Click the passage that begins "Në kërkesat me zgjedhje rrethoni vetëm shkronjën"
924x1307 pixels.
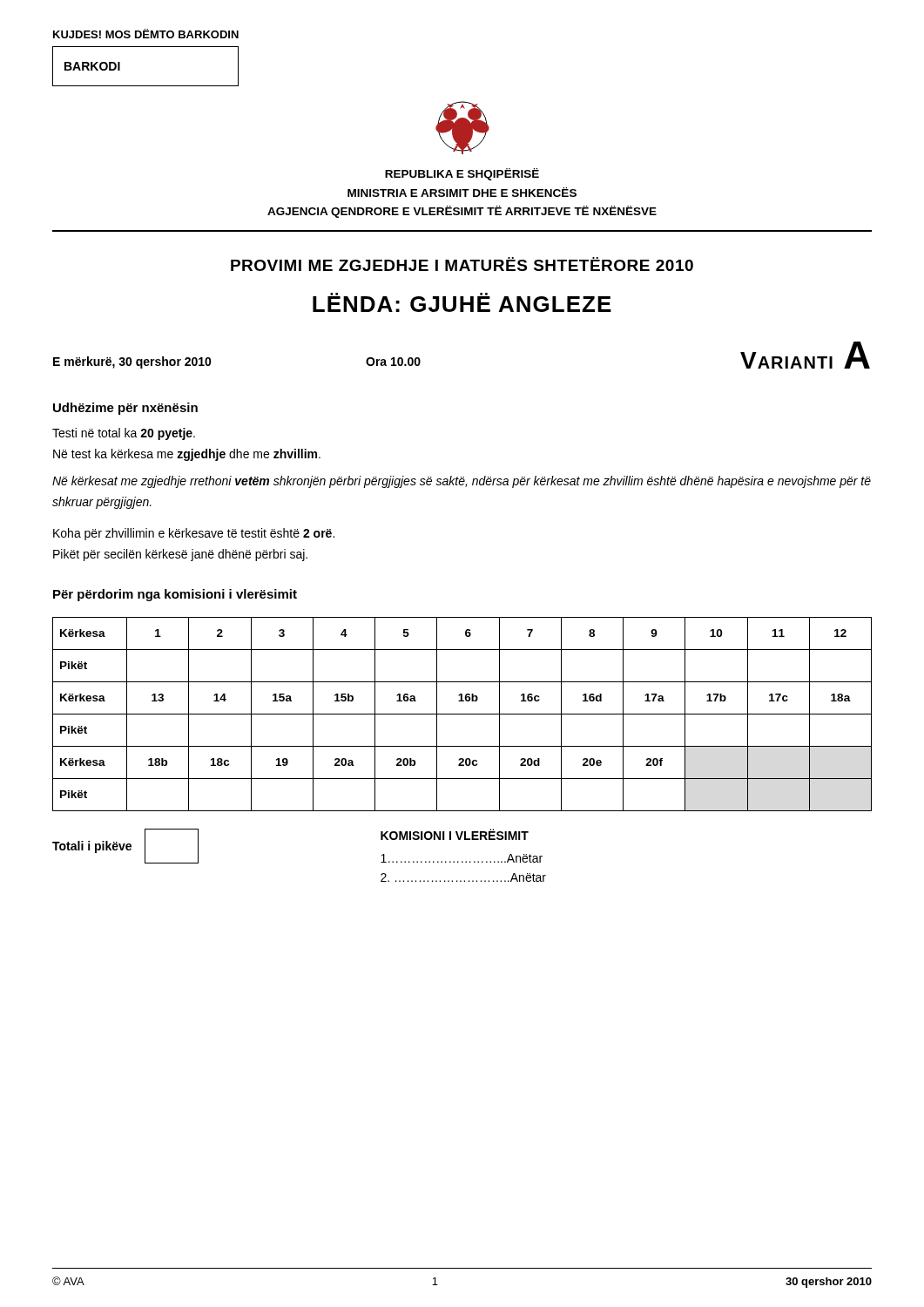462,492
